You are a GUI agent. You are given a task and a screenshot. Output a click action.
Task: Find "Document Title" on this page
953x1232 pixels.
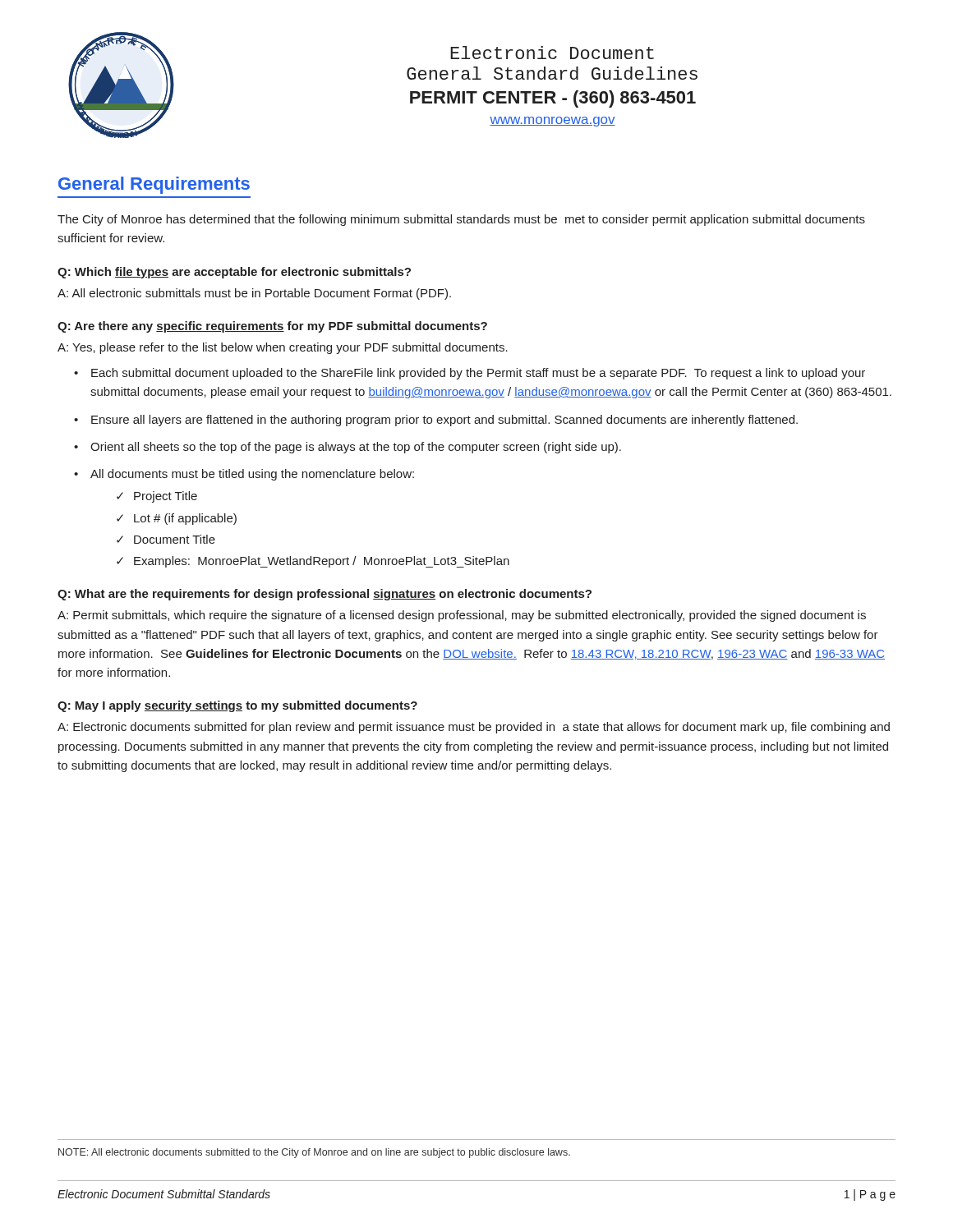tap(174, 539)
